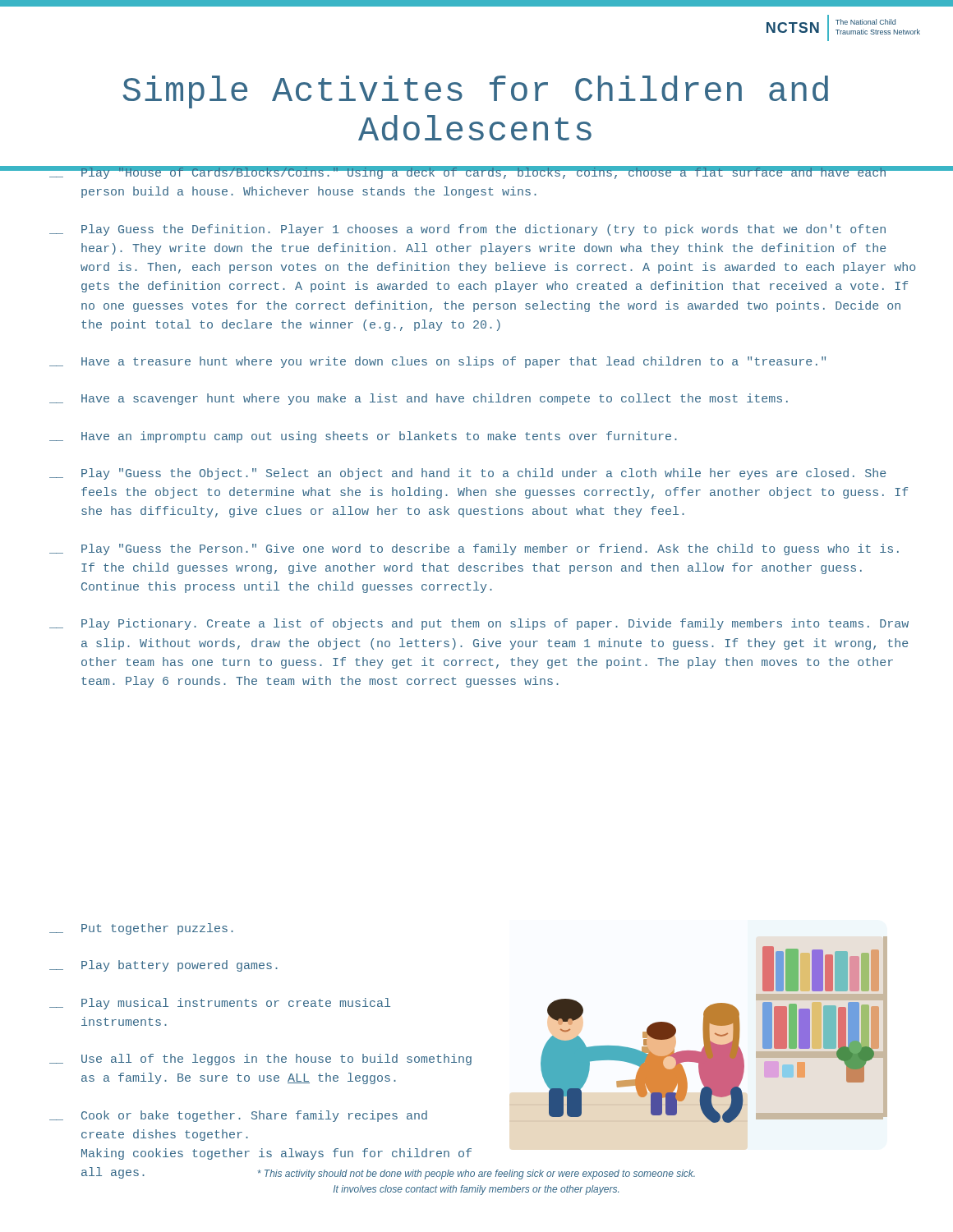
Task: Select the list item with the text "__ Cook or bake"
Action: (x=263, y=1145)
